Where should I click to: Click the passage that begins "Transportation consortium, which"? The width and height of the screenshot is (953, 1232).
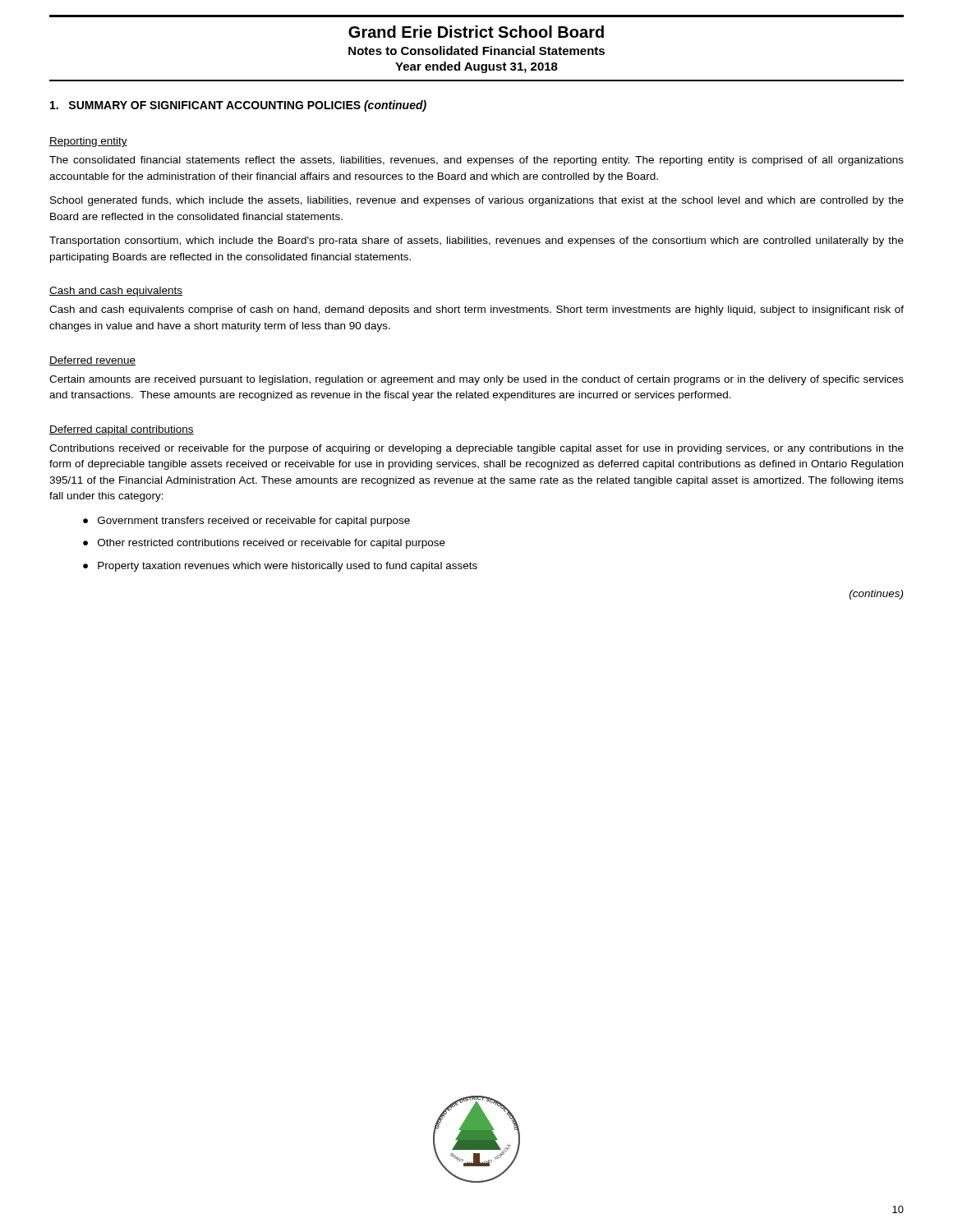476,248
